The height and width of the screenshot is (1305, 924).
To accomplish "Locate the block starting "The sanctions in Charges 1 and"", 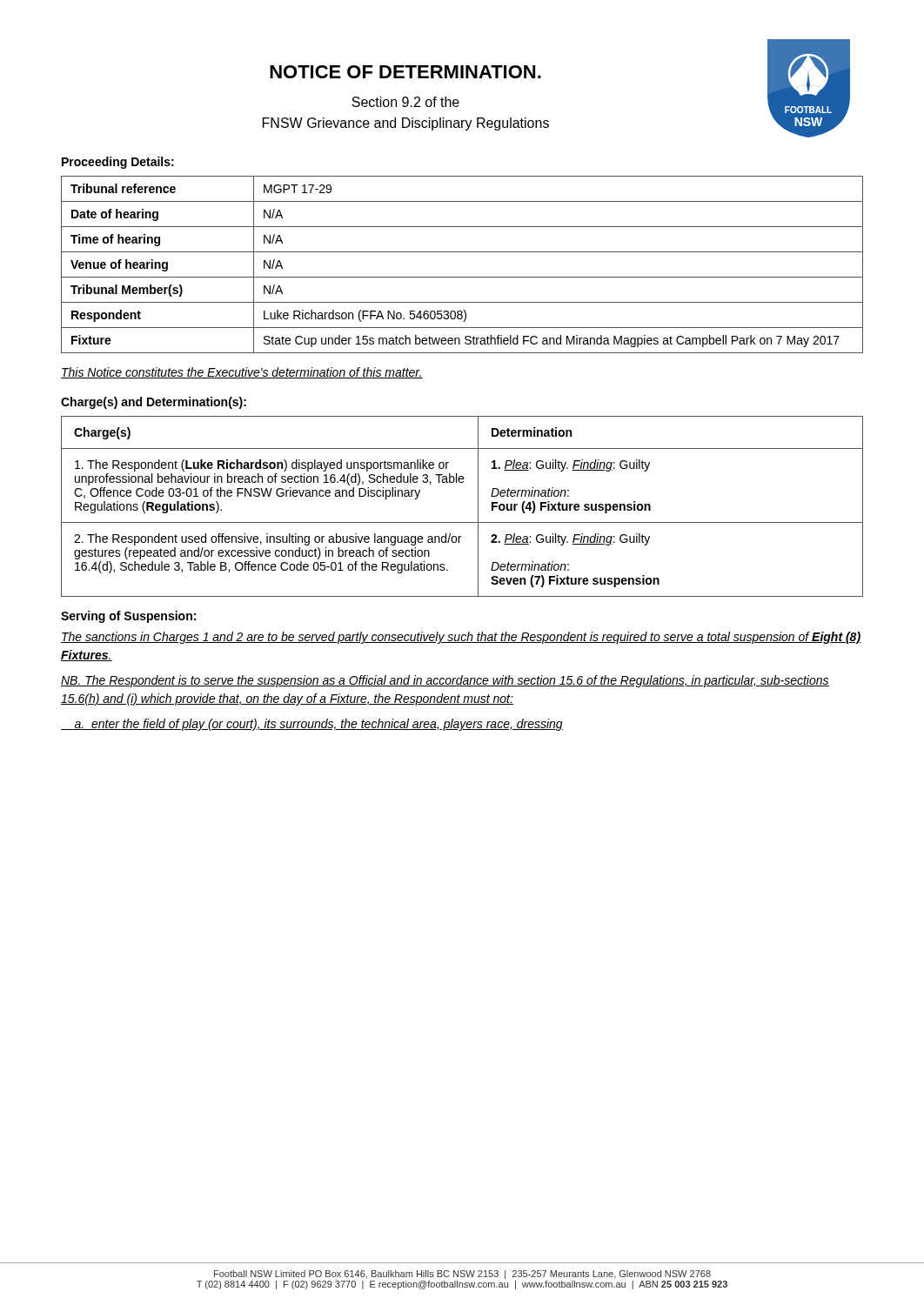I will pos(461,646).
